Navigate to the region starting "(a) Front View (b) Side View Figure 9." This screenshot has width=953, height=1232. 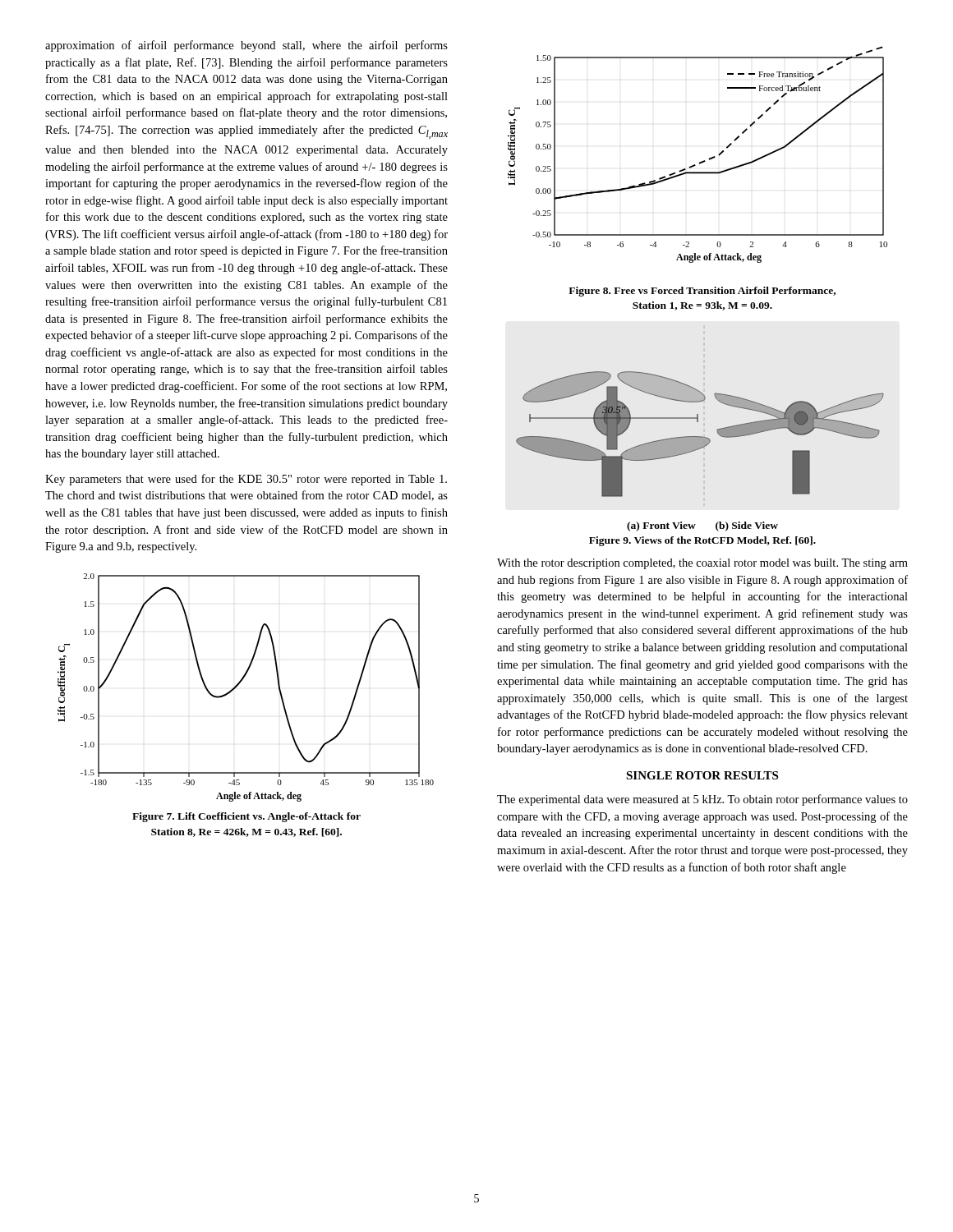coord(702,532)
